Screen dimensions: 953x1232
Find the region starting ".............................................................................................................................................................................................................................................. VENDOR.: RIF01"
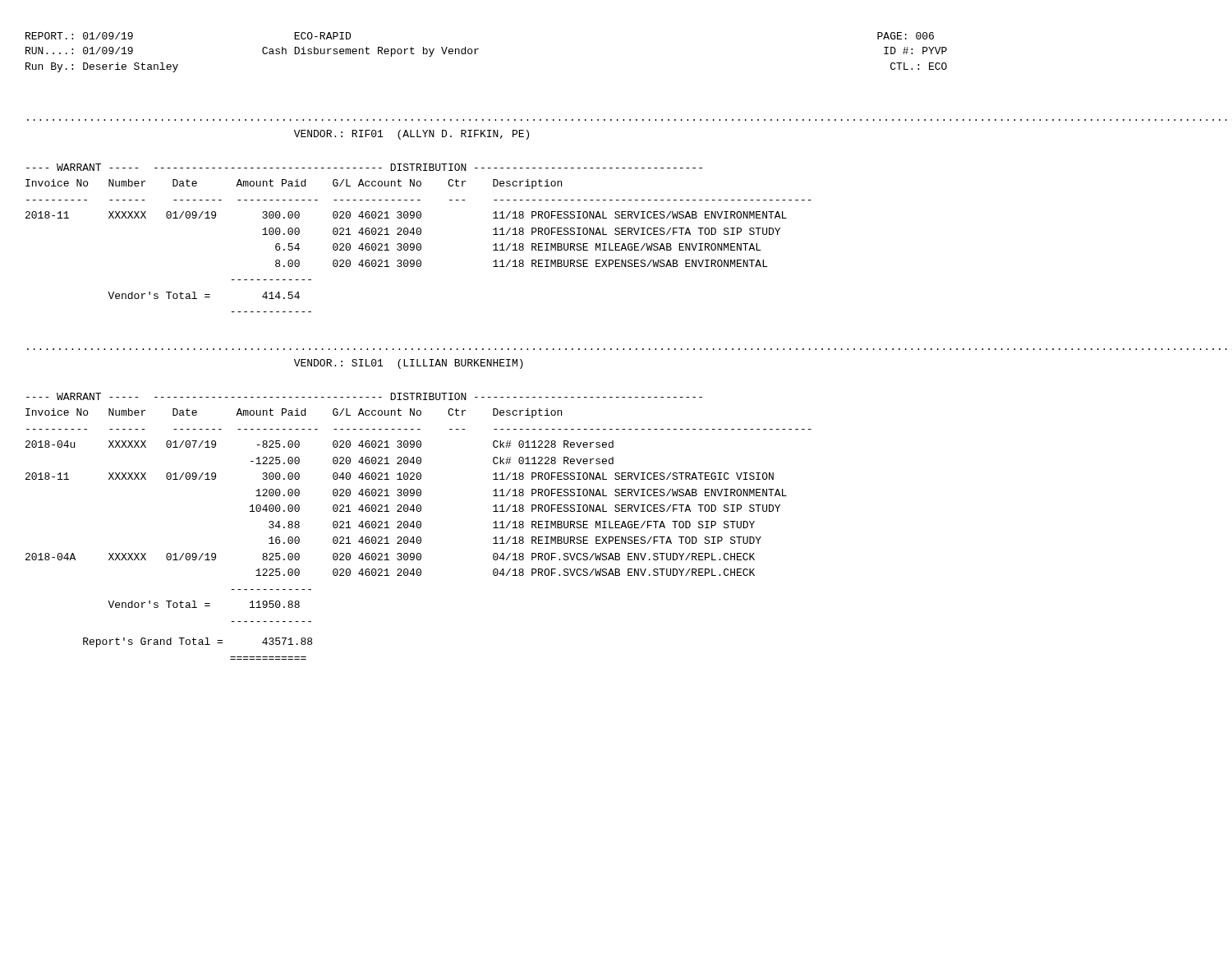(x=616, y=126)
